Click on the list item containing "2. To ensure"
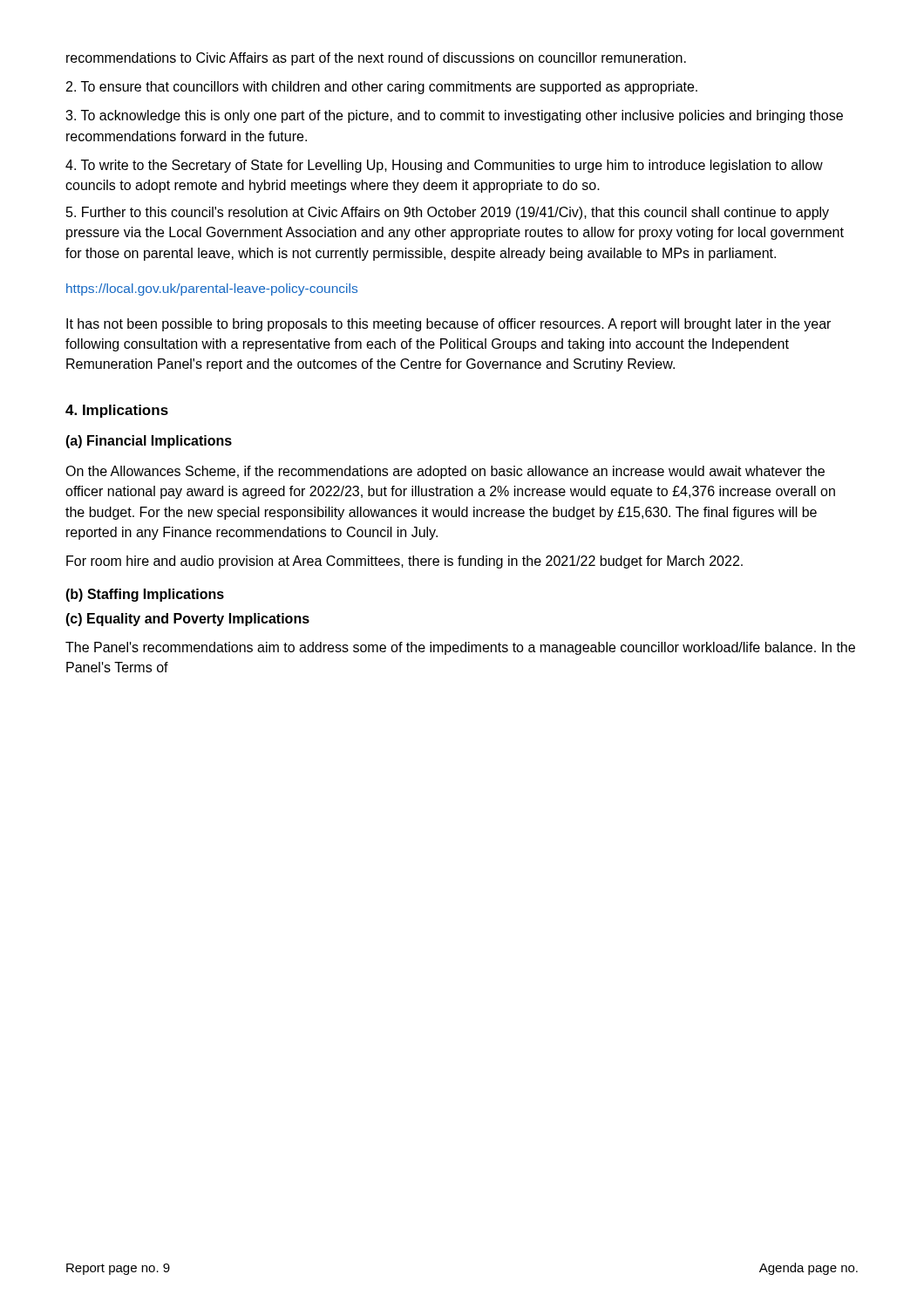The image size is (924, 1308). pos(462,87)
